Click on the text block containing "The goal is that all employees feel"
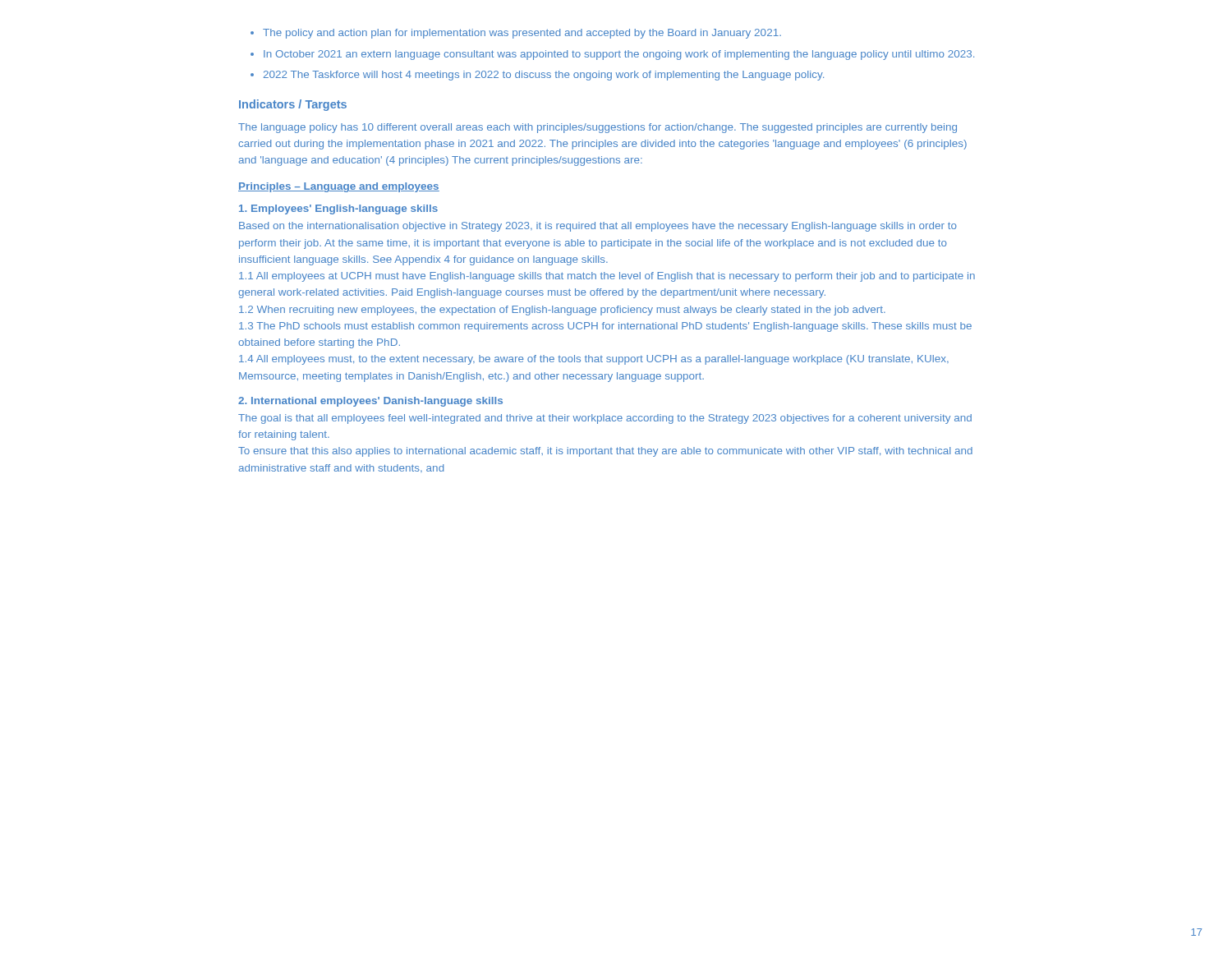1232x953 pixels. coord(606,443)
